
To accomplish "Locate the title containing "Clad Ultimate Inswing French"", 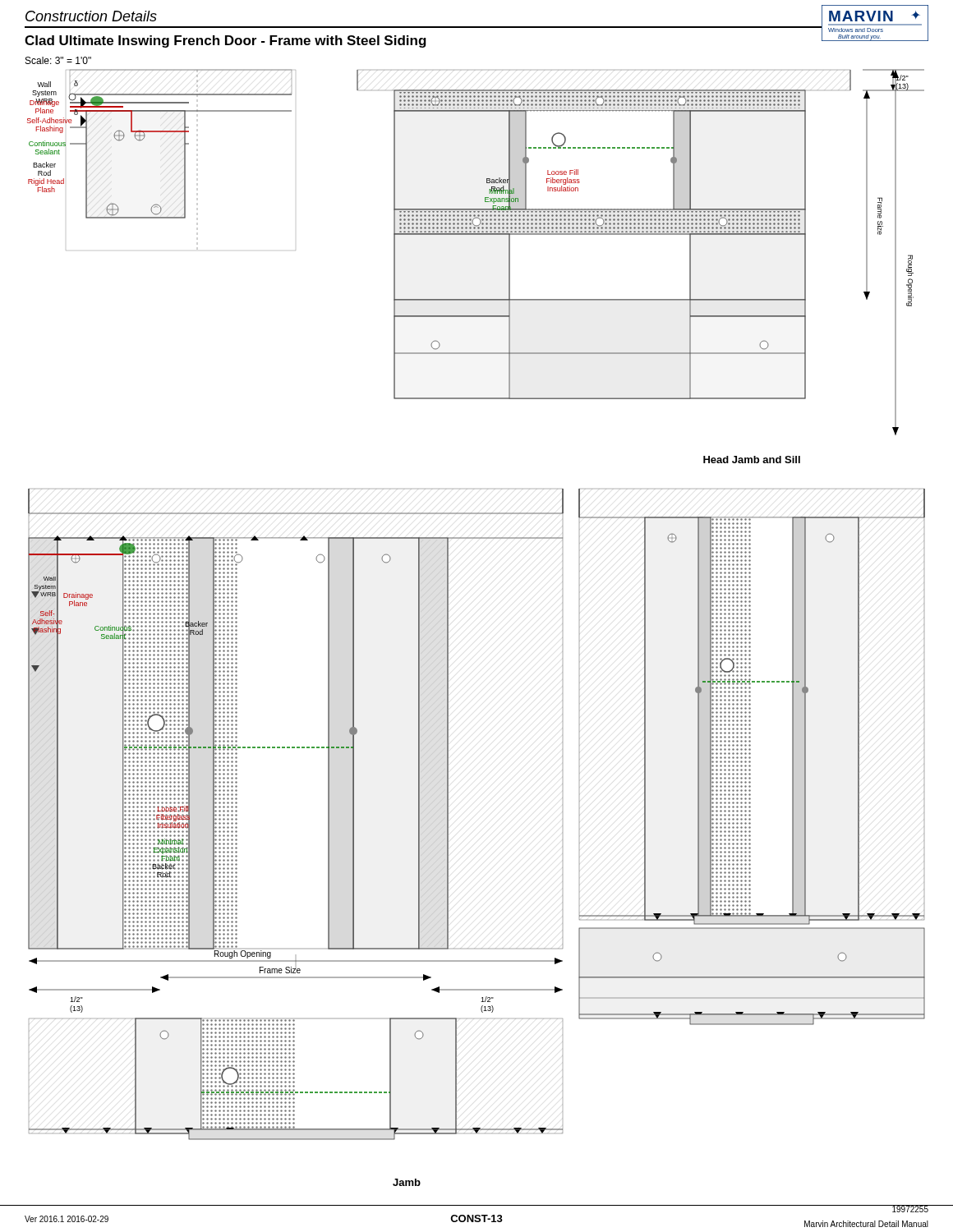I will 226,41.
